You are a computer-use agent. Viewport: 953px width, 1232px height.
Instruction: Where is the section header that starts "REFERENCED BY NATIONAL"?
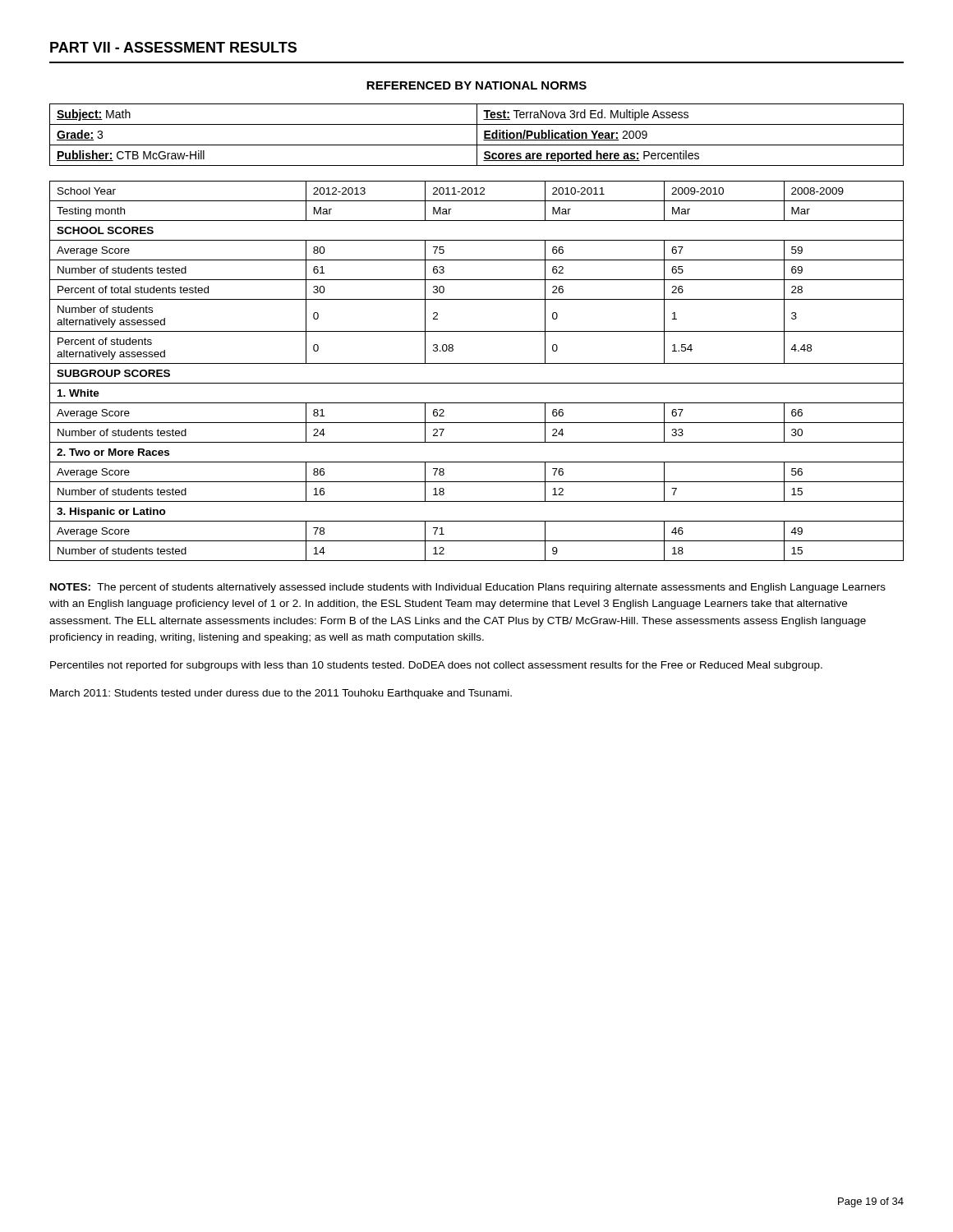click(x=476, y=85)
